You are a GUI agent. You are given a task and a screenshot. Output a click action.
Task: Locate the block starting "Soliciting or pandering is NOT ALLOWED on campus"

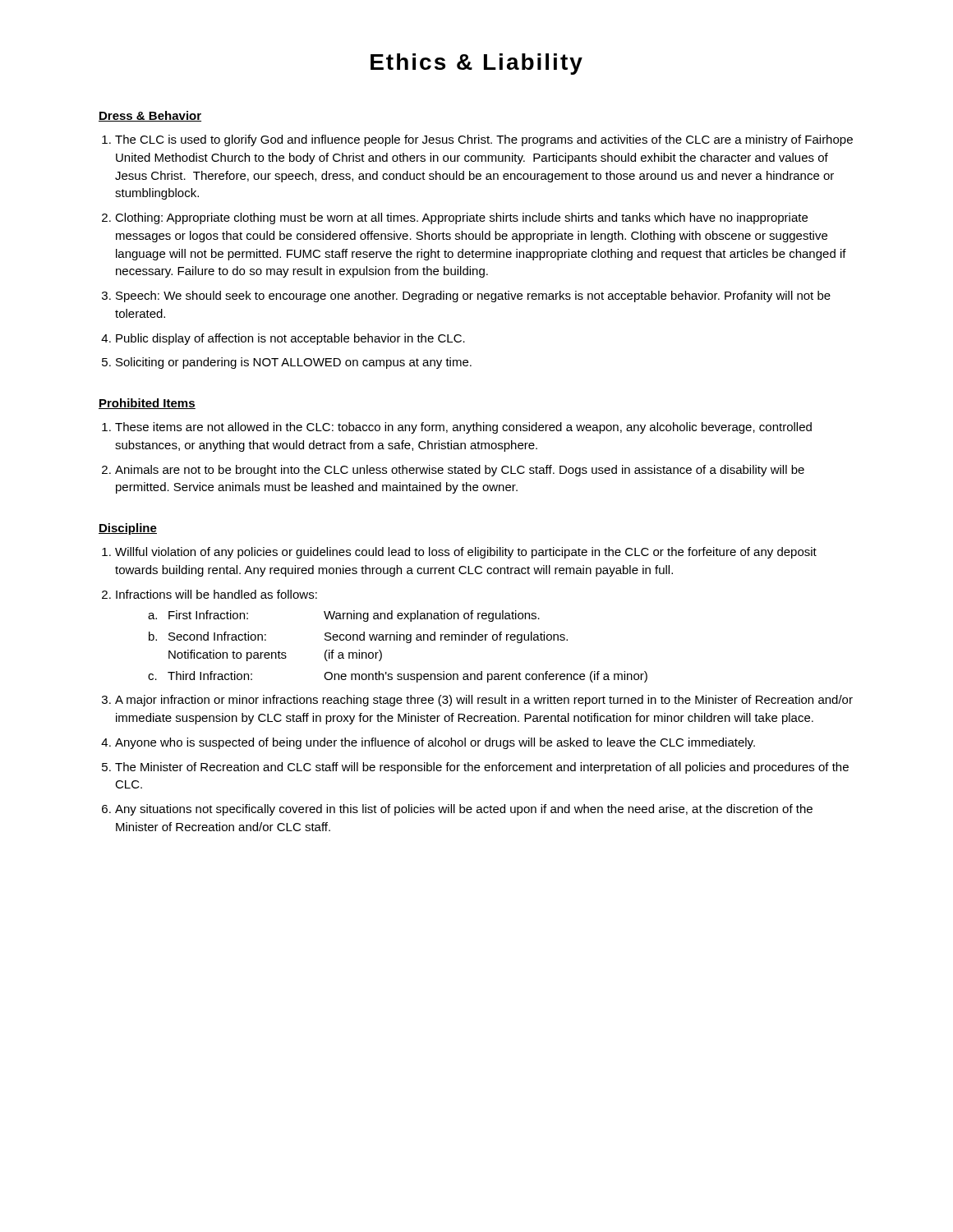click(x=294, y=363)
